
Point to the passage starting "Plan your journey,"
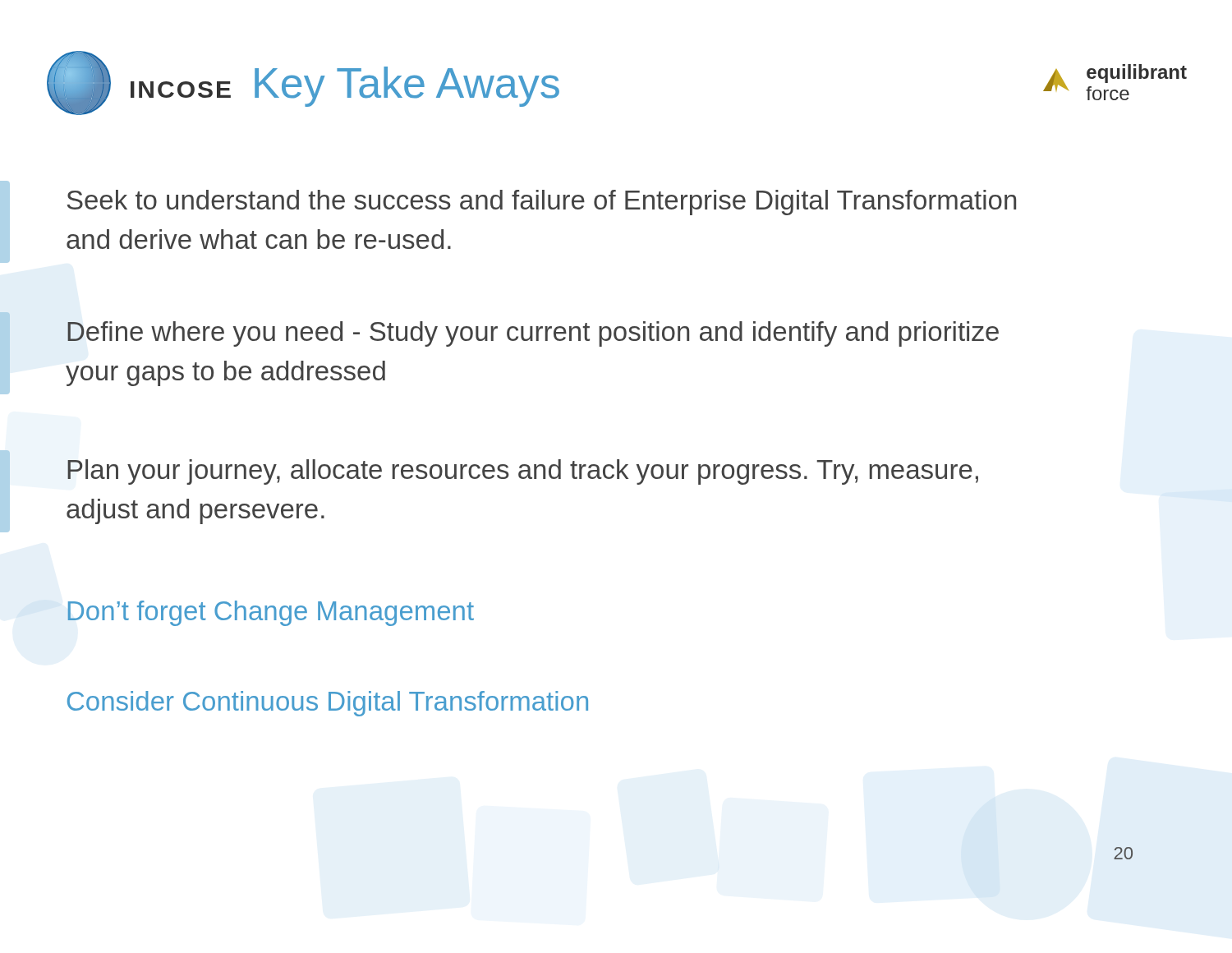(523, 489)
